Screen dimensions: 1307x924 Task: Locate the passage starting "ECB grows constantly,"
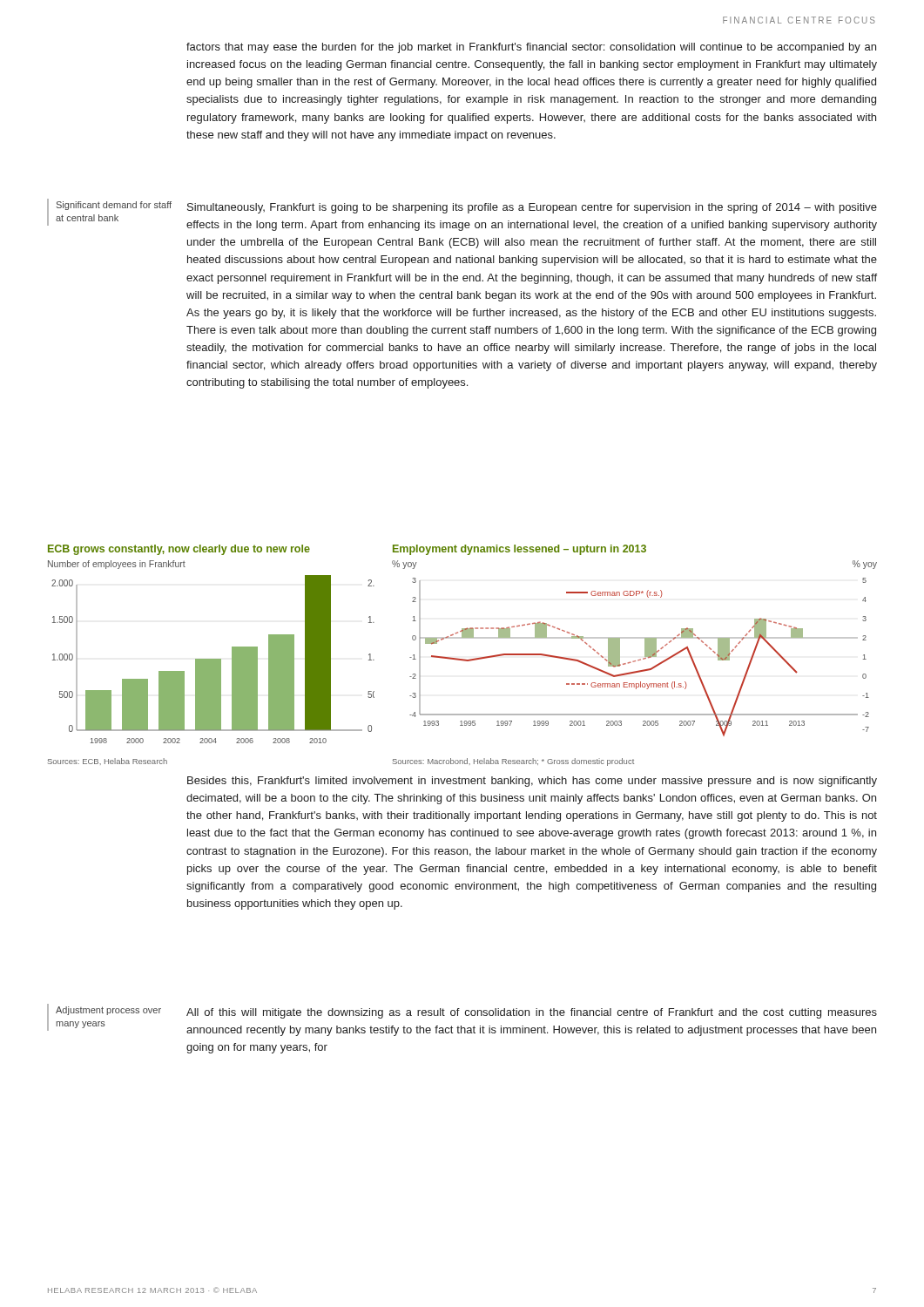click(x=179, y=549)
